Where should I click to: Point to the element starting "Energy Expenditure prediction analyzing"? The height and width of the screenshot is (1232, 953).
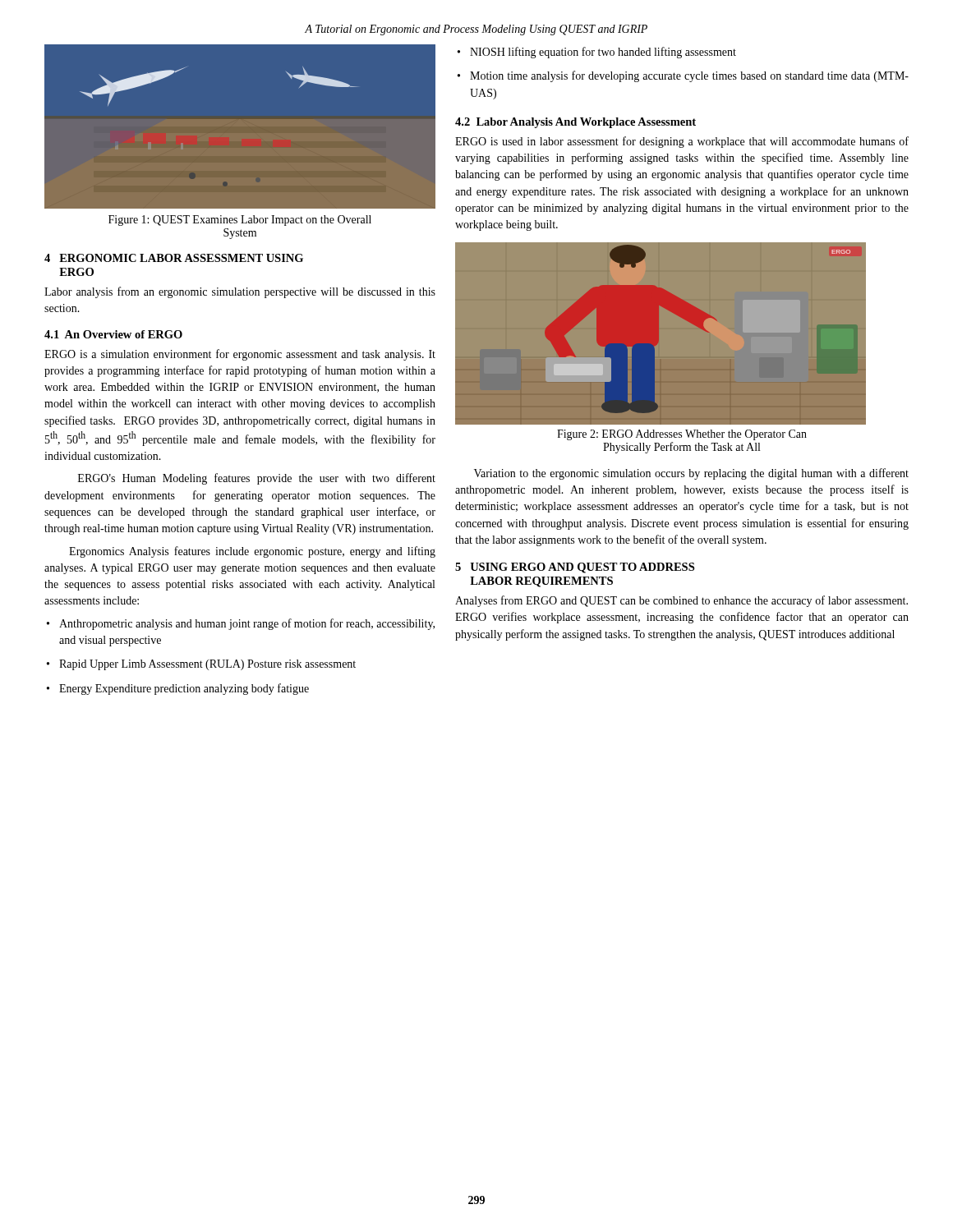[x=184, y=688]
